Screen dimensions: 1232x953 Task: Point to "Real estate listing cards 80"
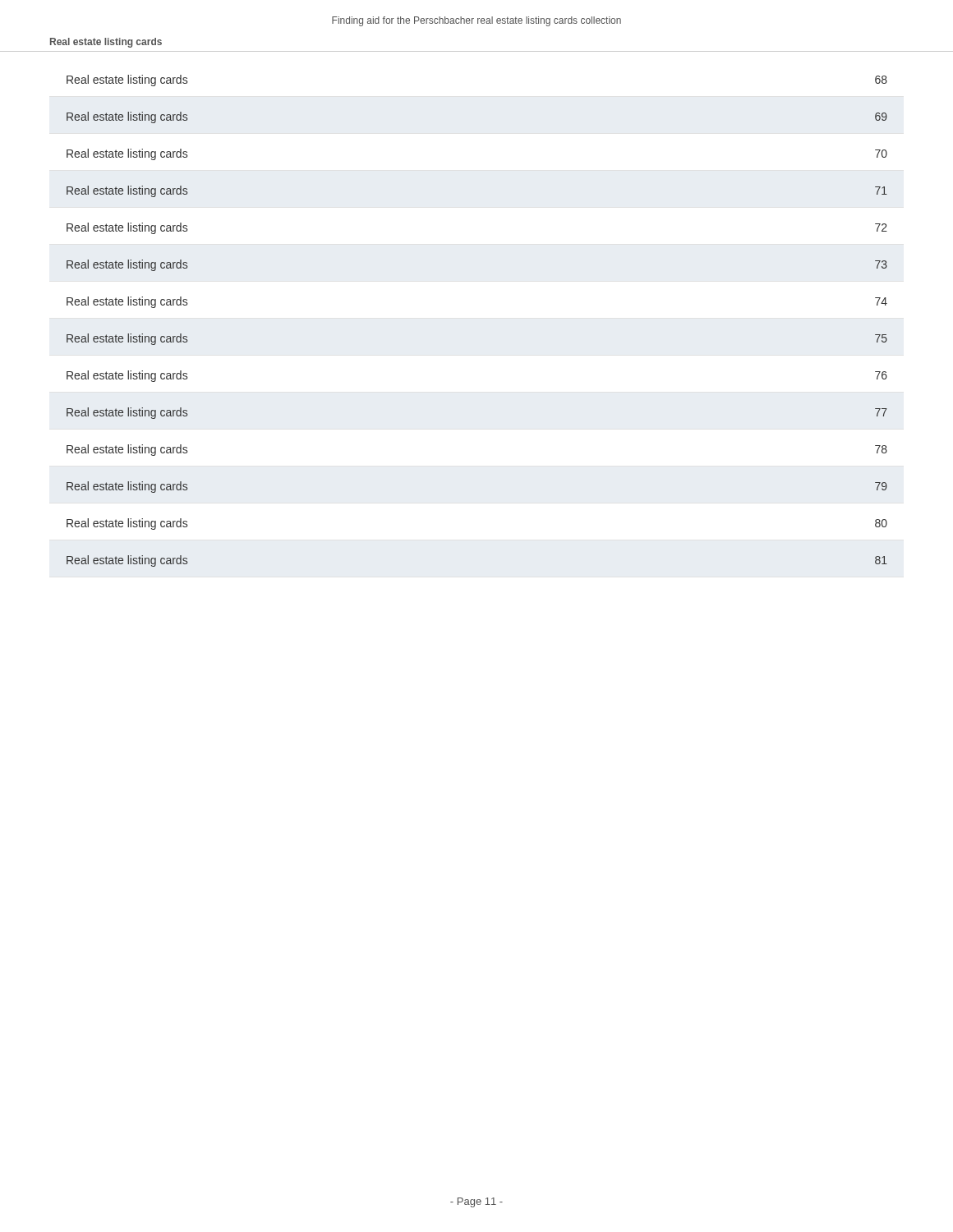coord(128,524)
